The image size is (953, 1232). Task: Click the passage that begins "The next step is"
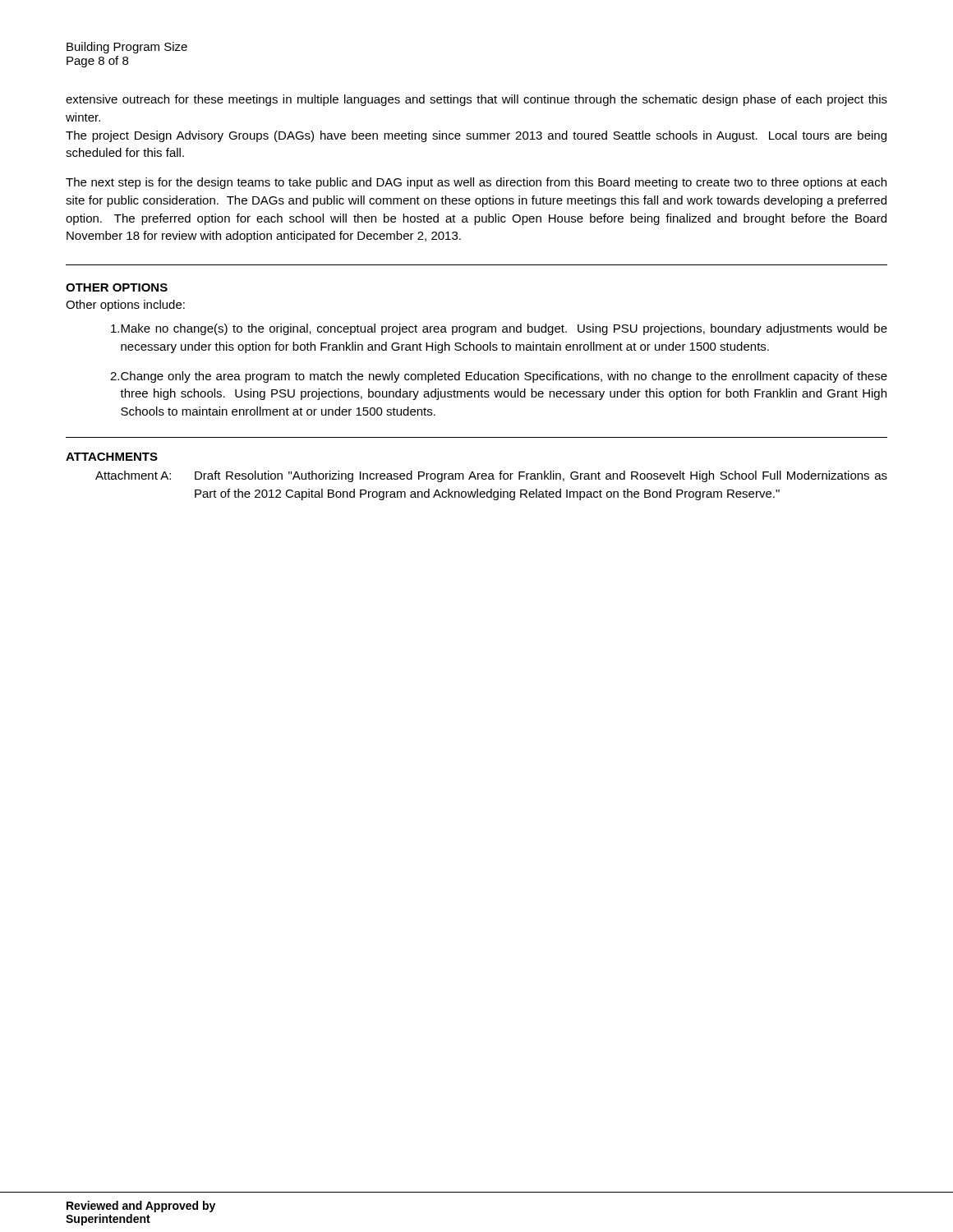[476, 209]
